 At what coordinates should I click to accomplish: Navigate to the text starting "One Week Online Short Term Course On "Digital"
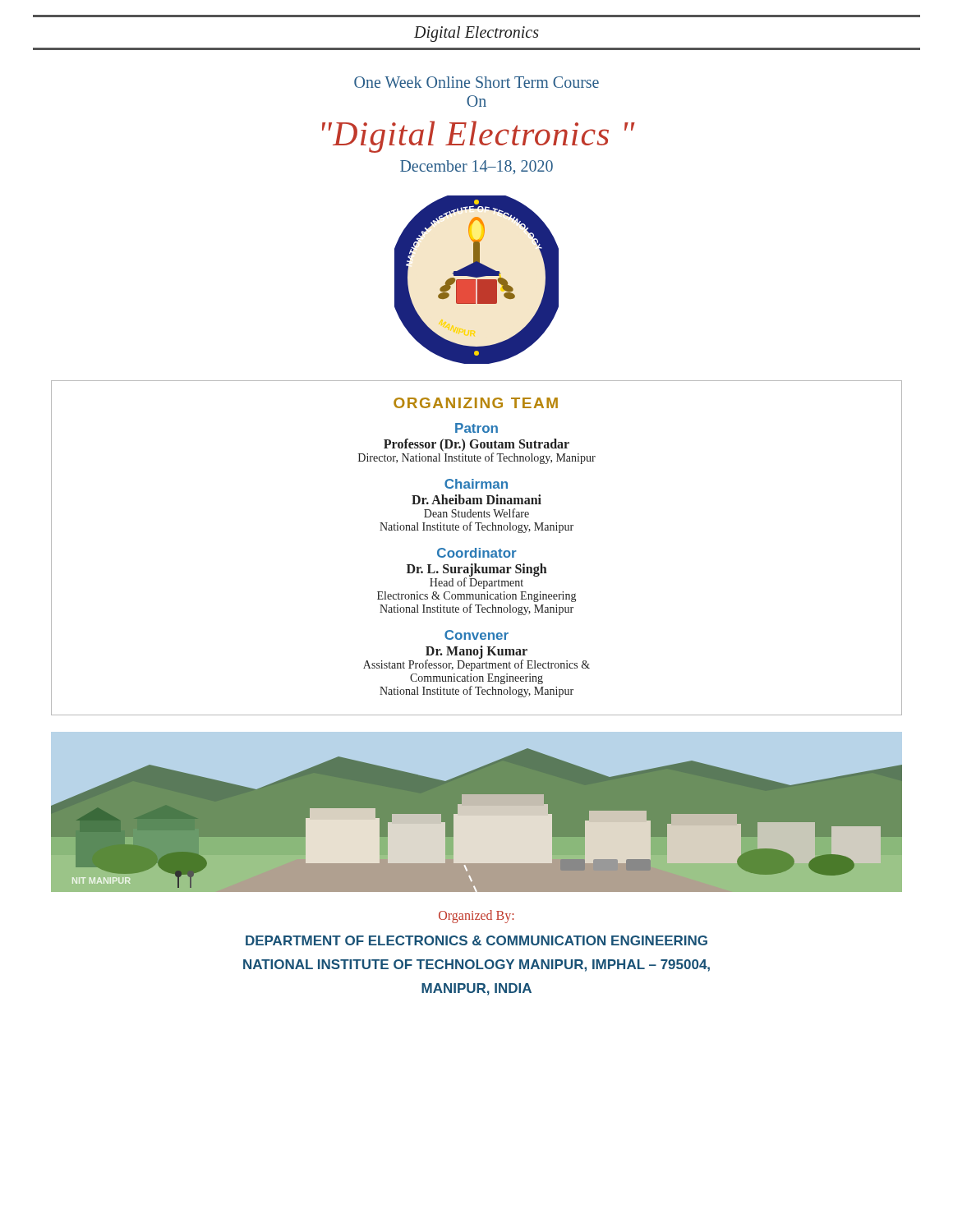476,124
